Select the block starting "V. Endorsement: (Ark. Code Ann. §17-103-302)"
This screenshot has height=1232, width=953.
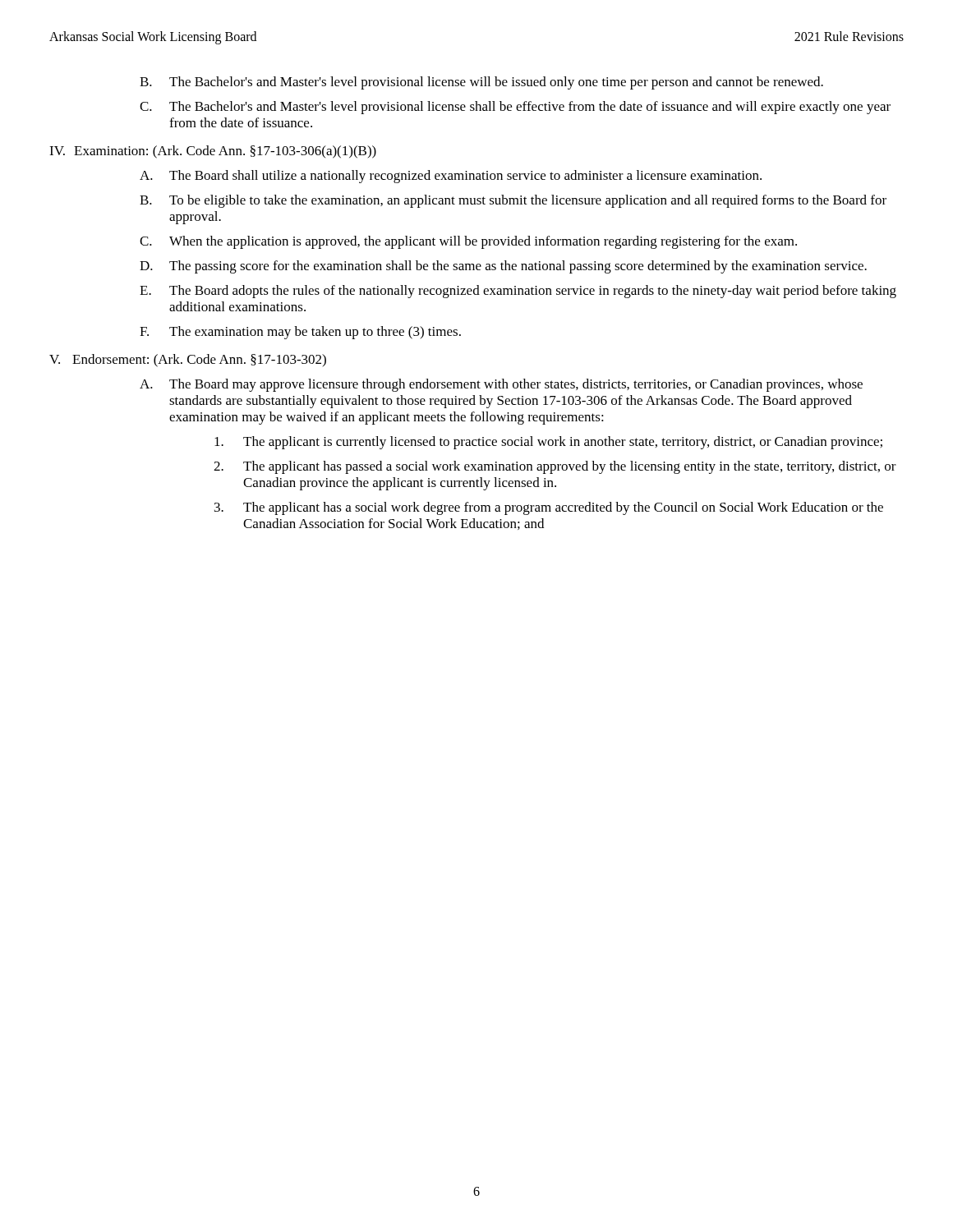pyautogui.click(x=188, y=361)
